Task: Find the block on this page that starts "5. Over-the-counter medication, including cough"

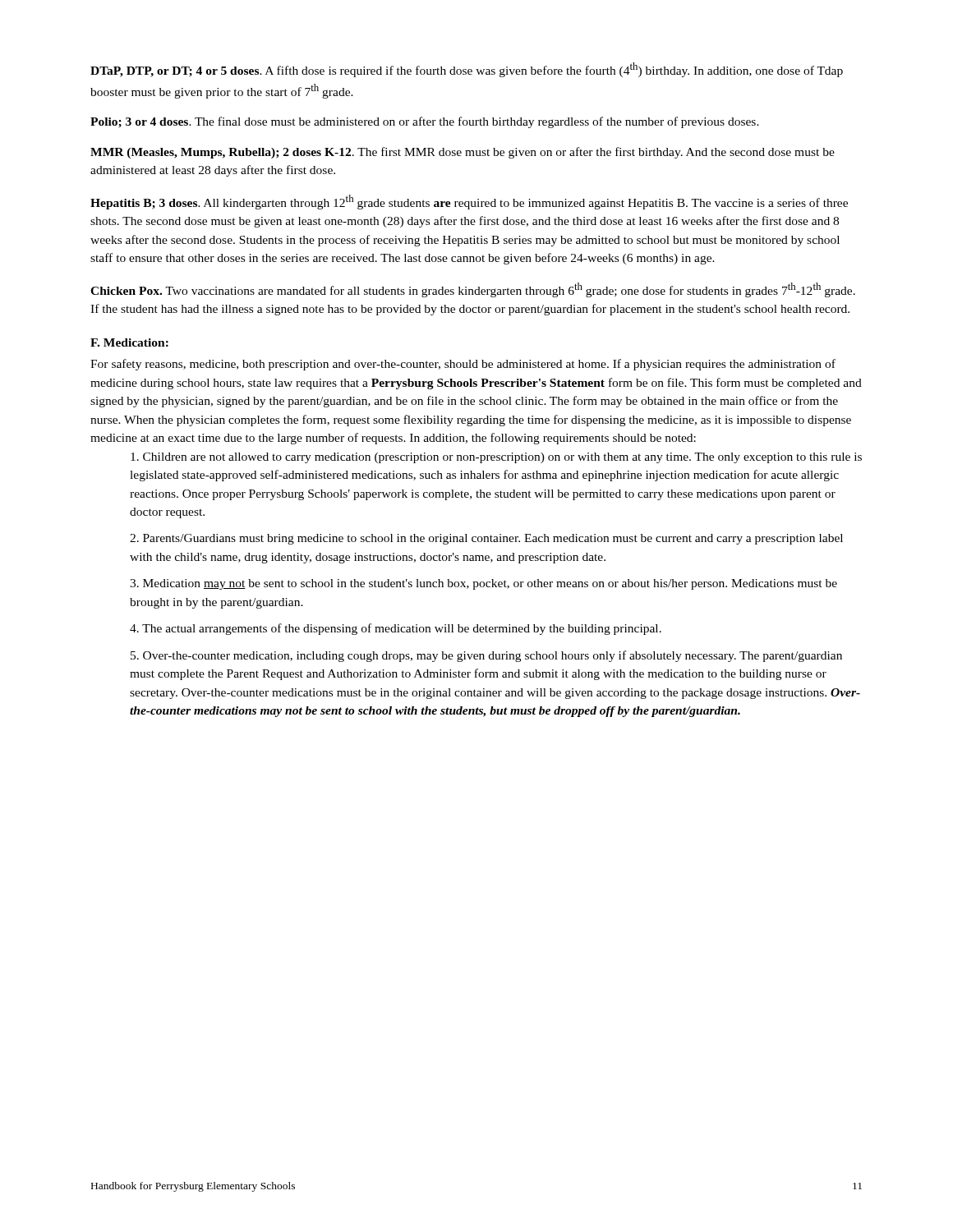Action: (496, 683)
